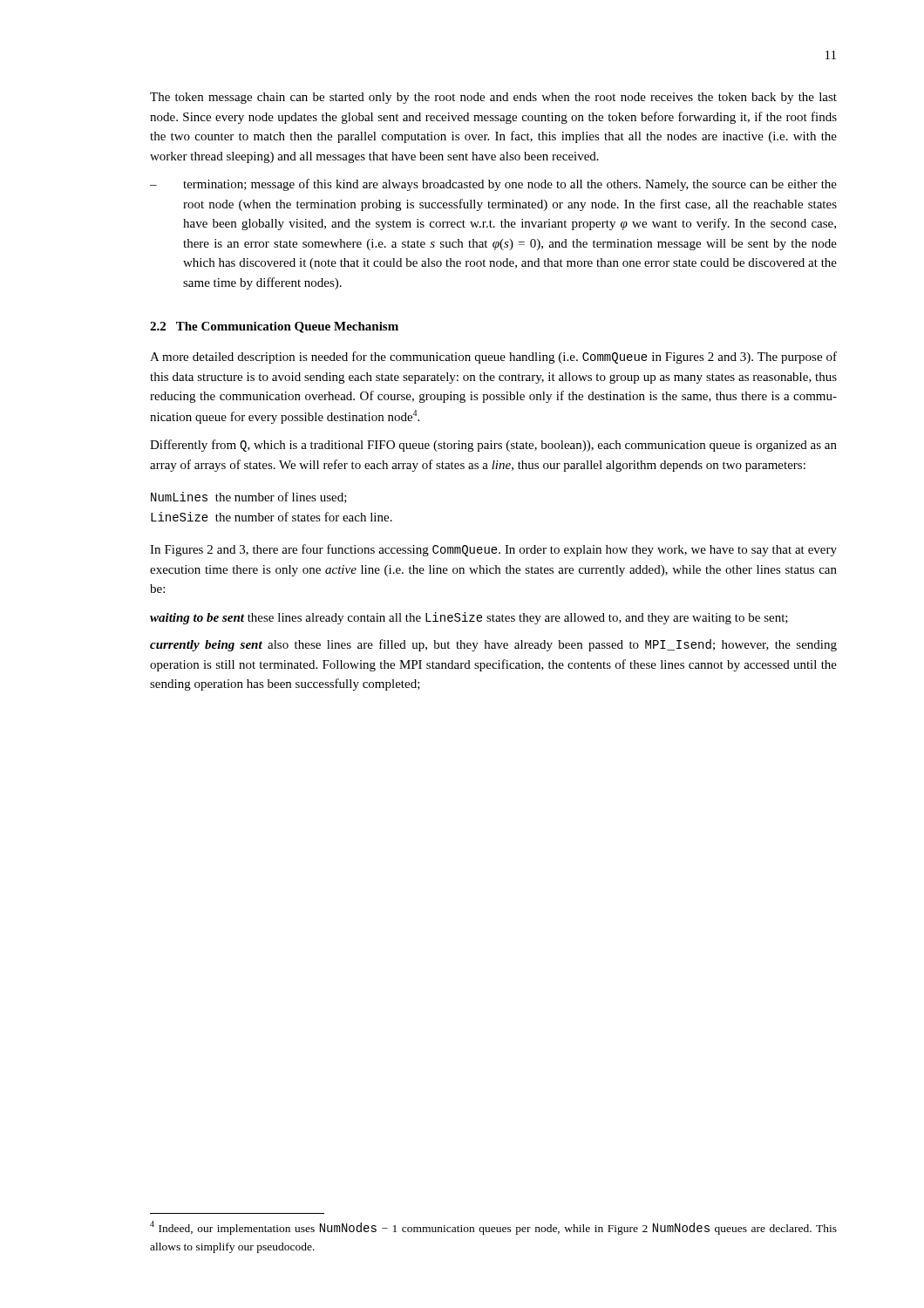
Task: Locate the text starting "NumLines the number of lines used;"
Action: [x=249, y=497]
